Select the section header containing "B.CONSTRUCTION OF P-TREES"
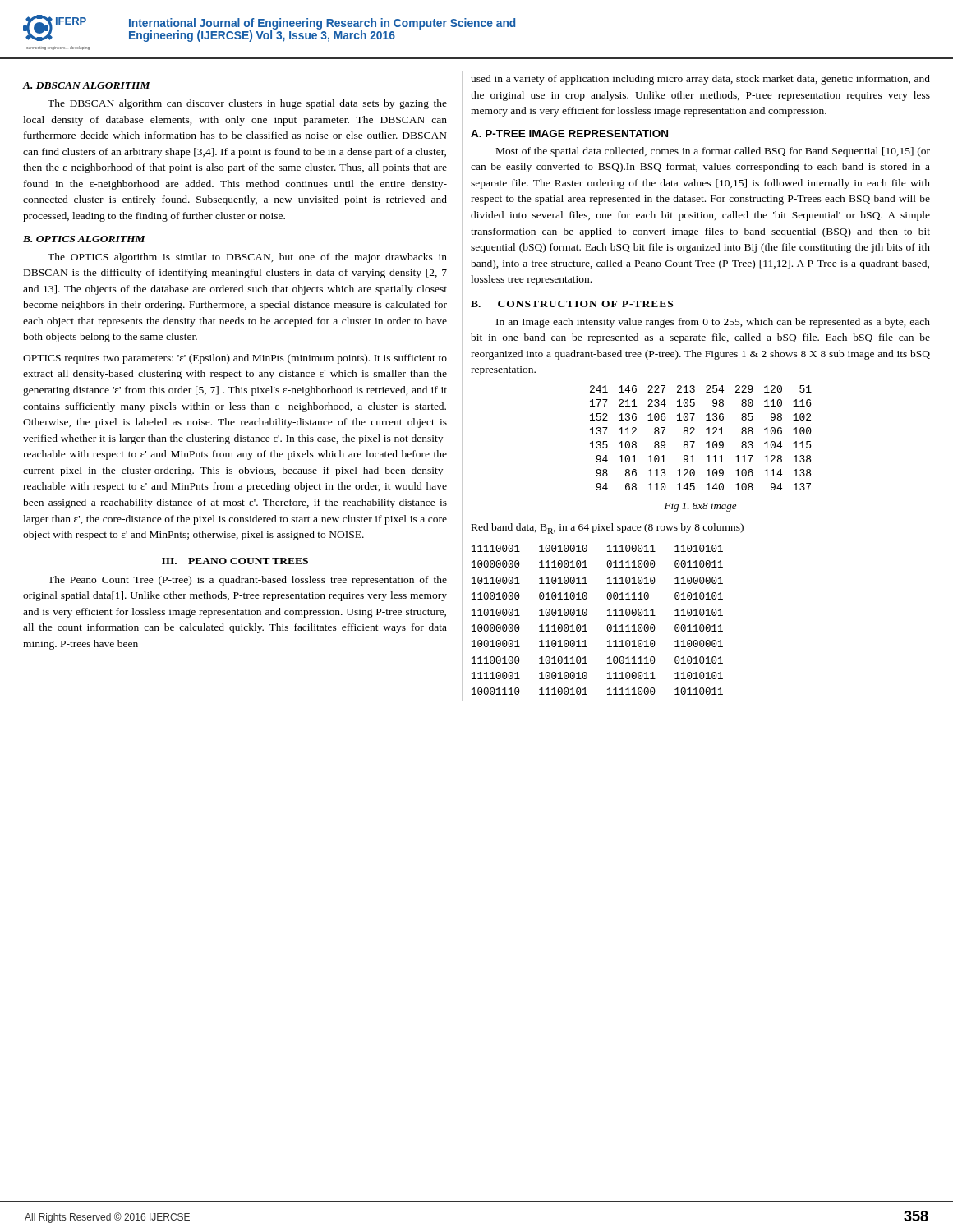The width and height of the screenshot is (953, 1232). click(572, 304)
